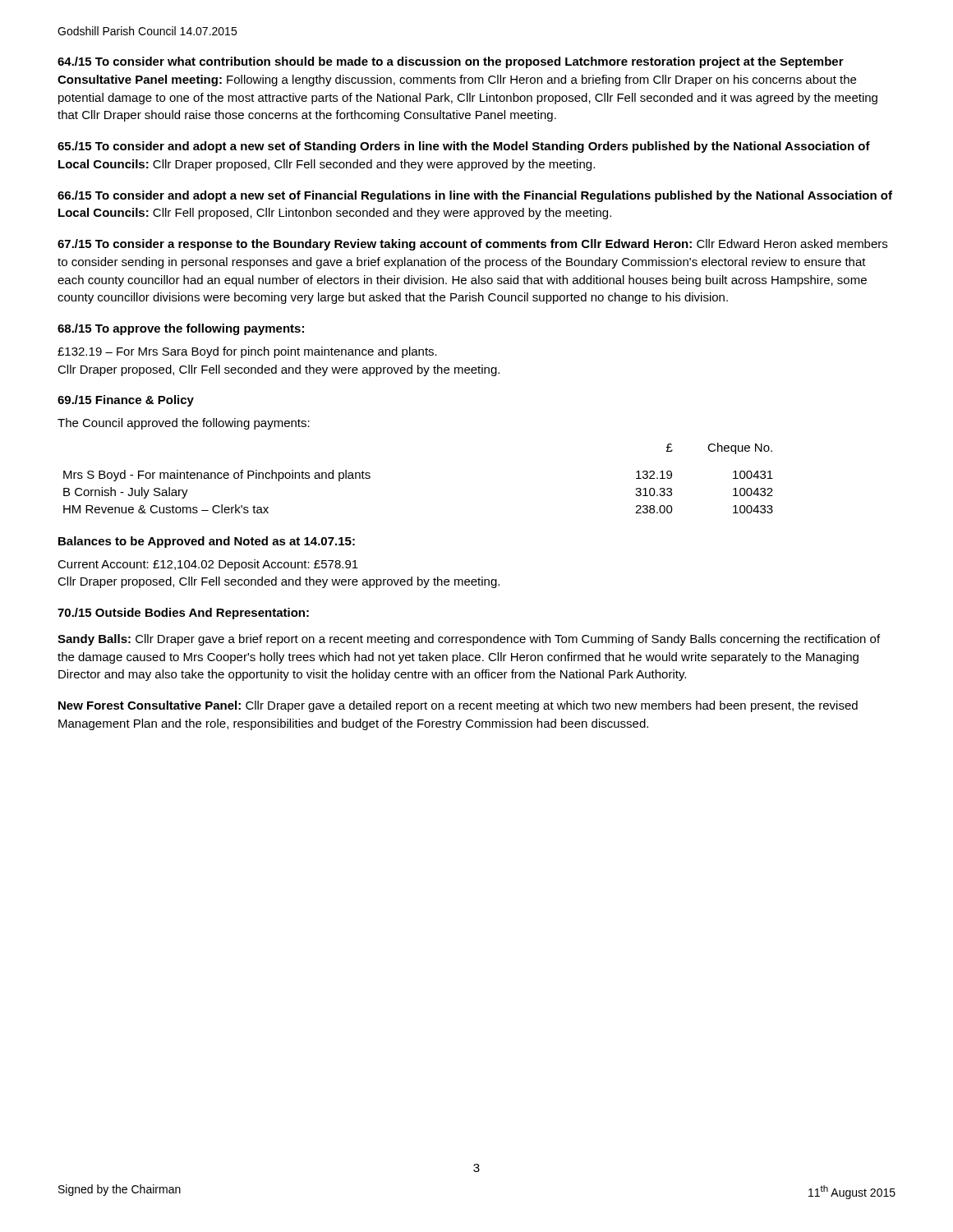Find the block starting "New Forest Consultative Panel:"
This screenshot has height=1232, width=953.
coord(458,714)
